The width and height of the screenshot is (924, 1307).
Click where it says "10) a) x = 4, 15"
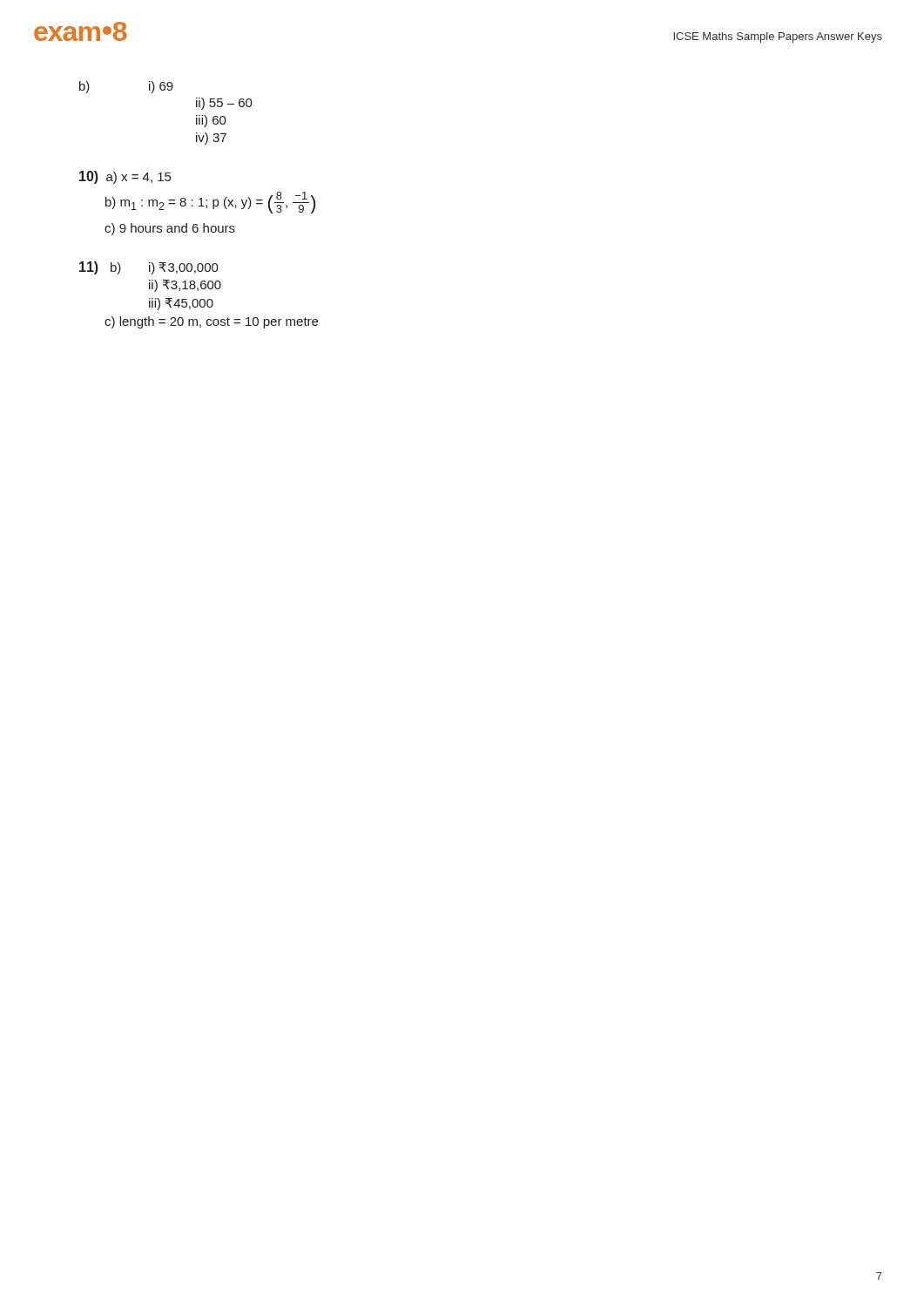point(125,176)
